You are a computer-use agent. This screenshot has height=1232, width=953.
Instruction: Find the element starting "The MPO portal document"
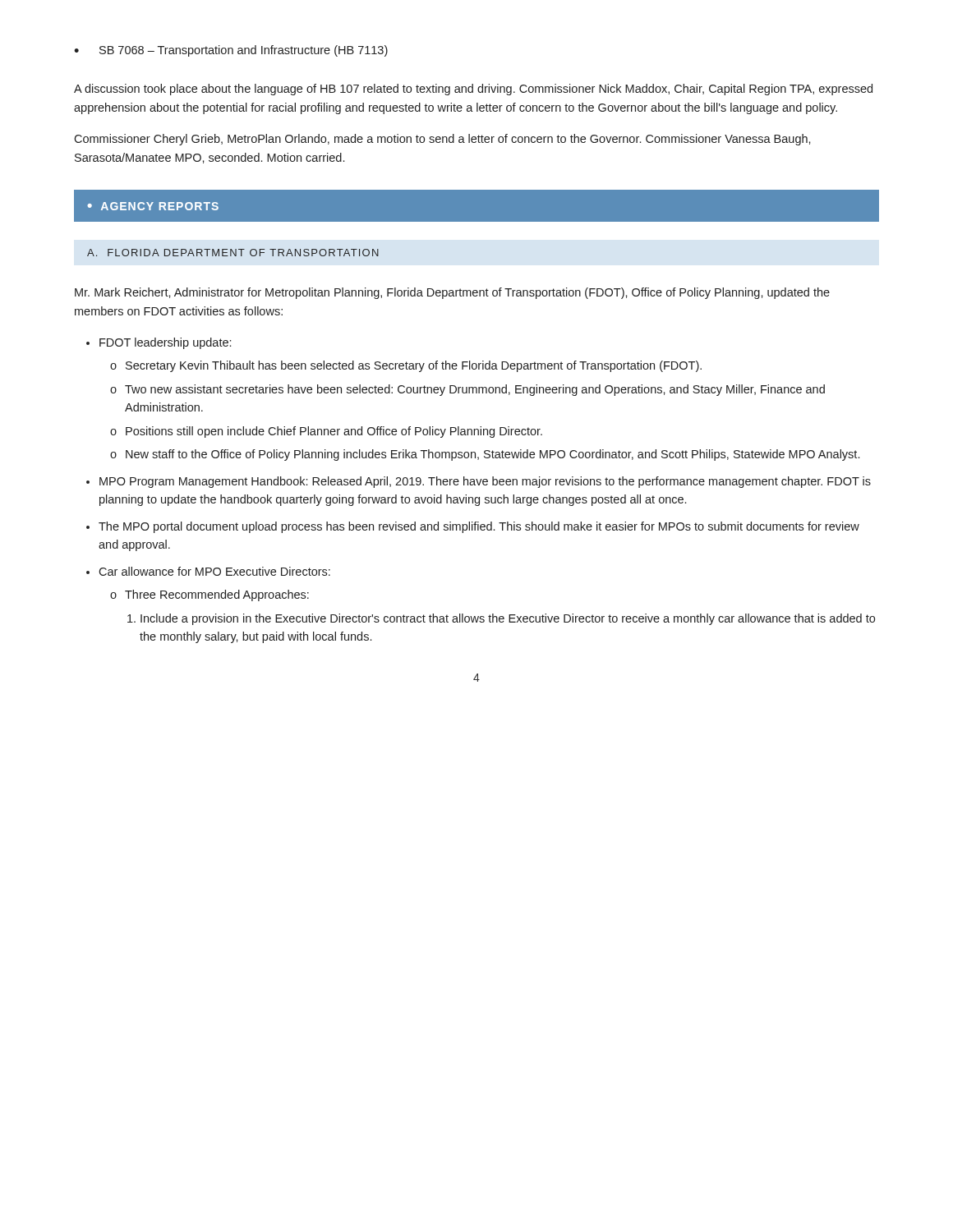pyautogui.click(x=489, y=536)
